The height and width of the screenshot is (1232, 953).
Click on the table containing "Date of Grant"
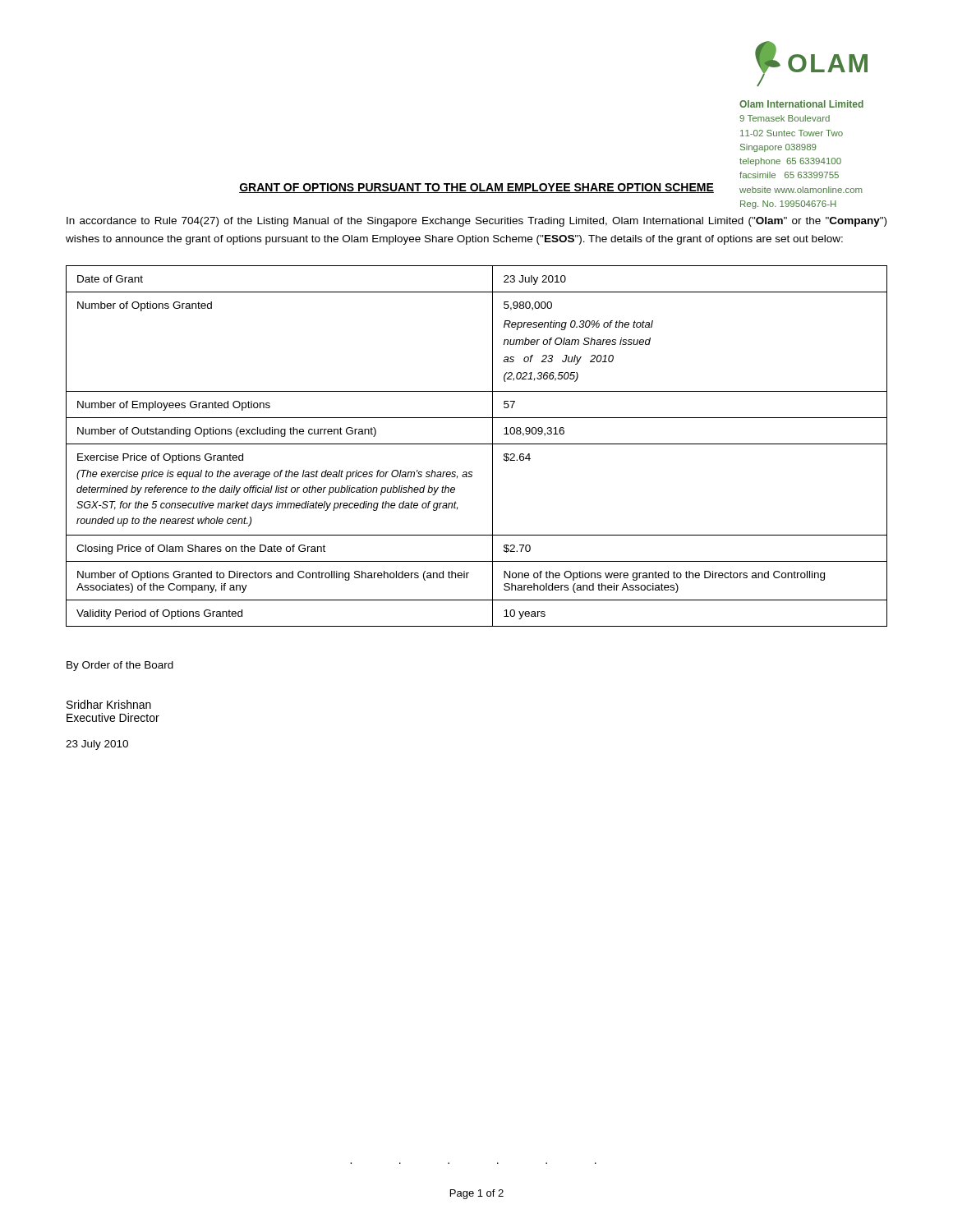(x=476, y=446)
